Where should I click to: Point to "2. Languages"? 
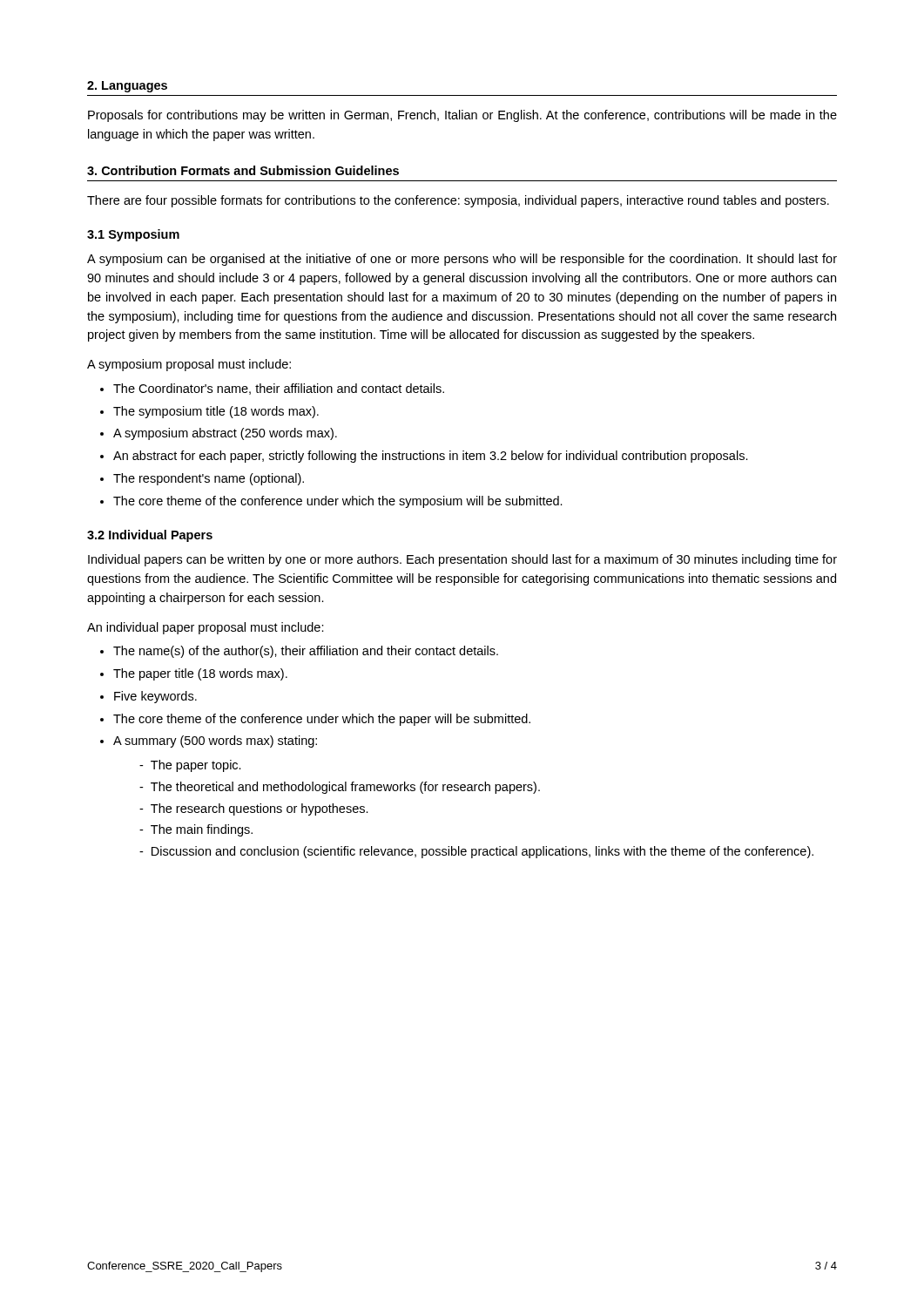(x=127, y=85)
